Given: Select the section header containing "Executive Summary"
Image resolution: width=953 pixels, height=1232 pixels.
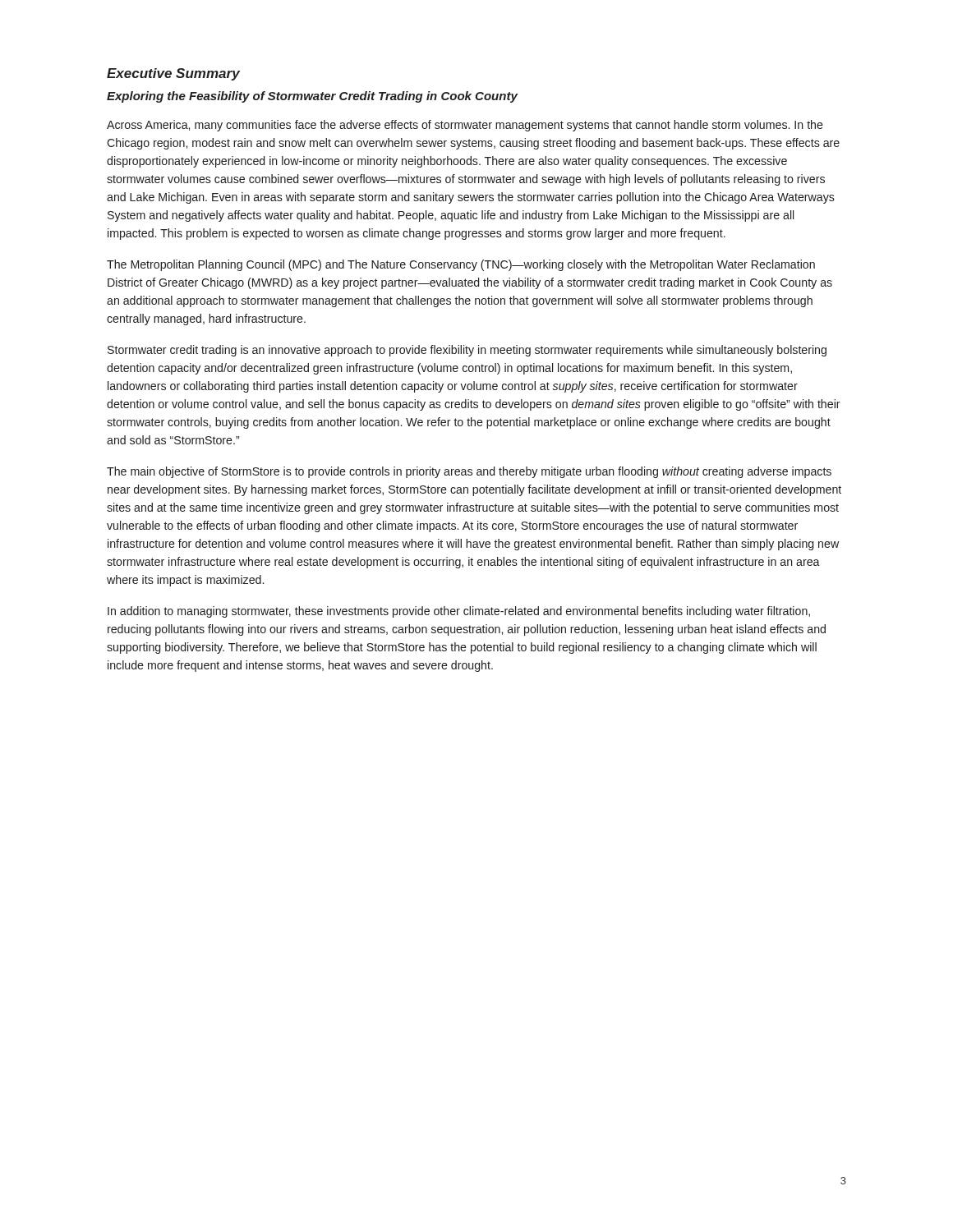Looking at the screenshot, I should coord(173,73).
